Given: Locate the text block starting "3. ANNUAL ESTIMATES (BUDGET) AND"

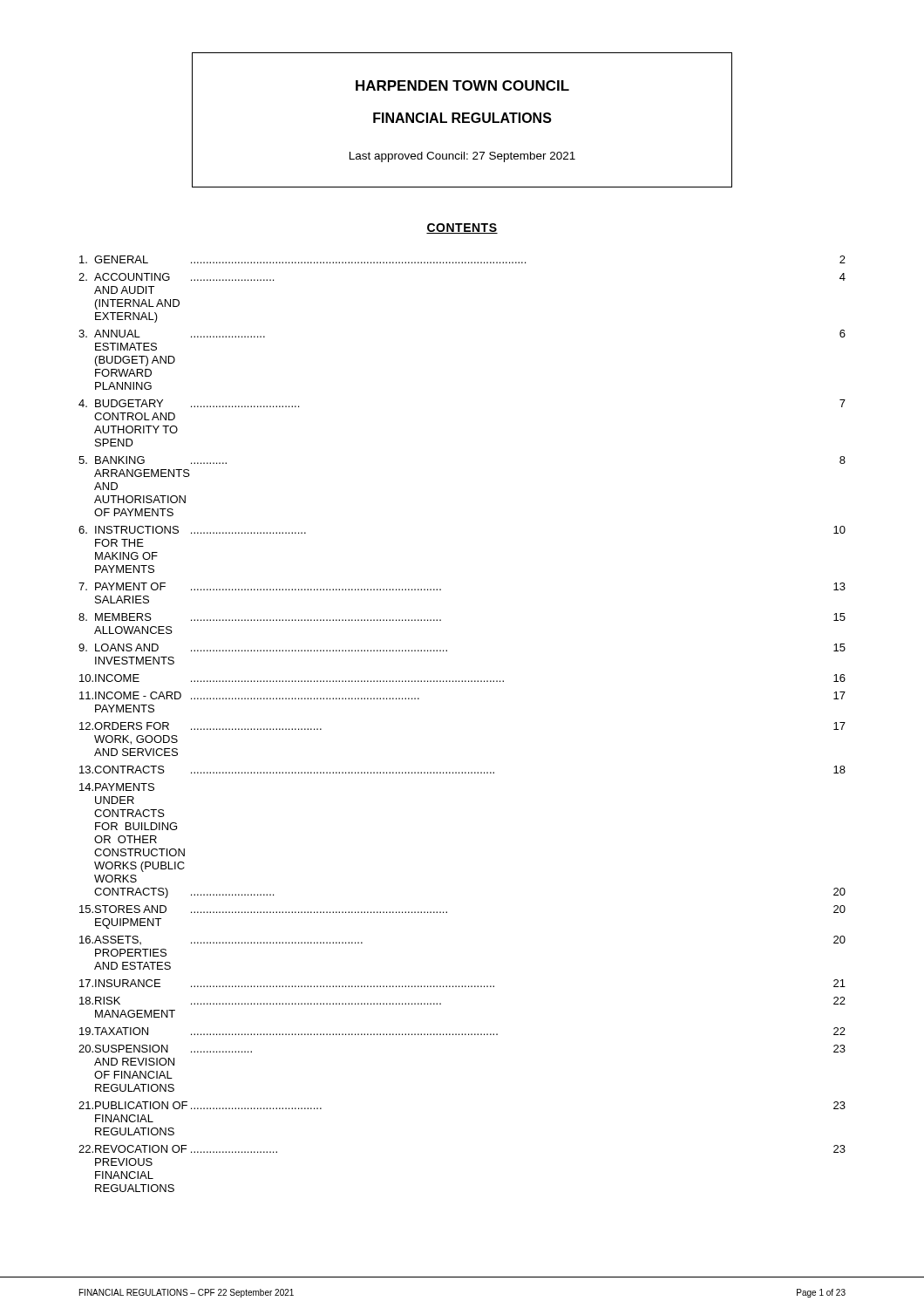Looking at the screenshot, I should click(x=106, y=334).
